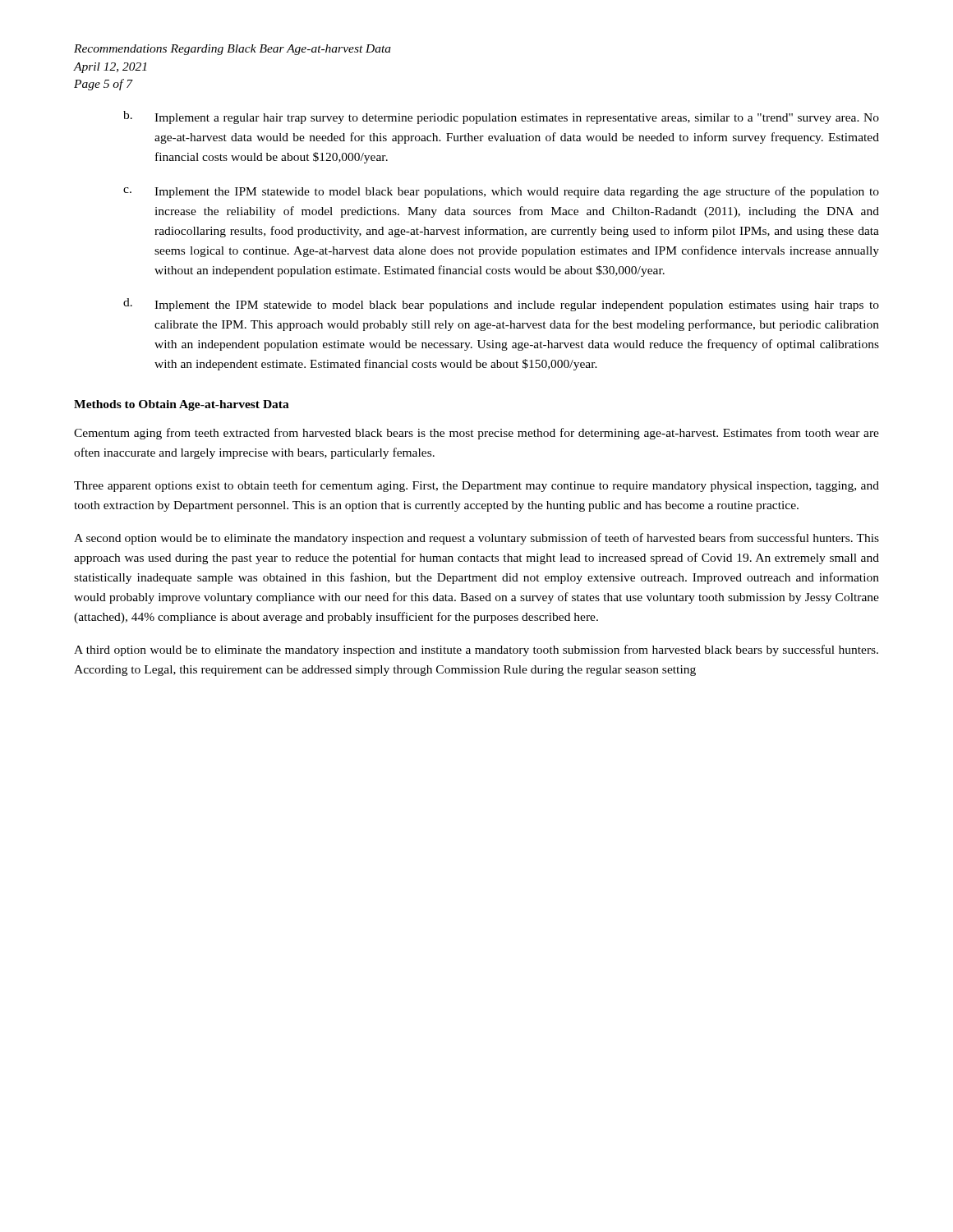Select the list item containing "d. Implement the IPM"
The width and height of the screenshot is (953, 1232).
coord(501,334)
